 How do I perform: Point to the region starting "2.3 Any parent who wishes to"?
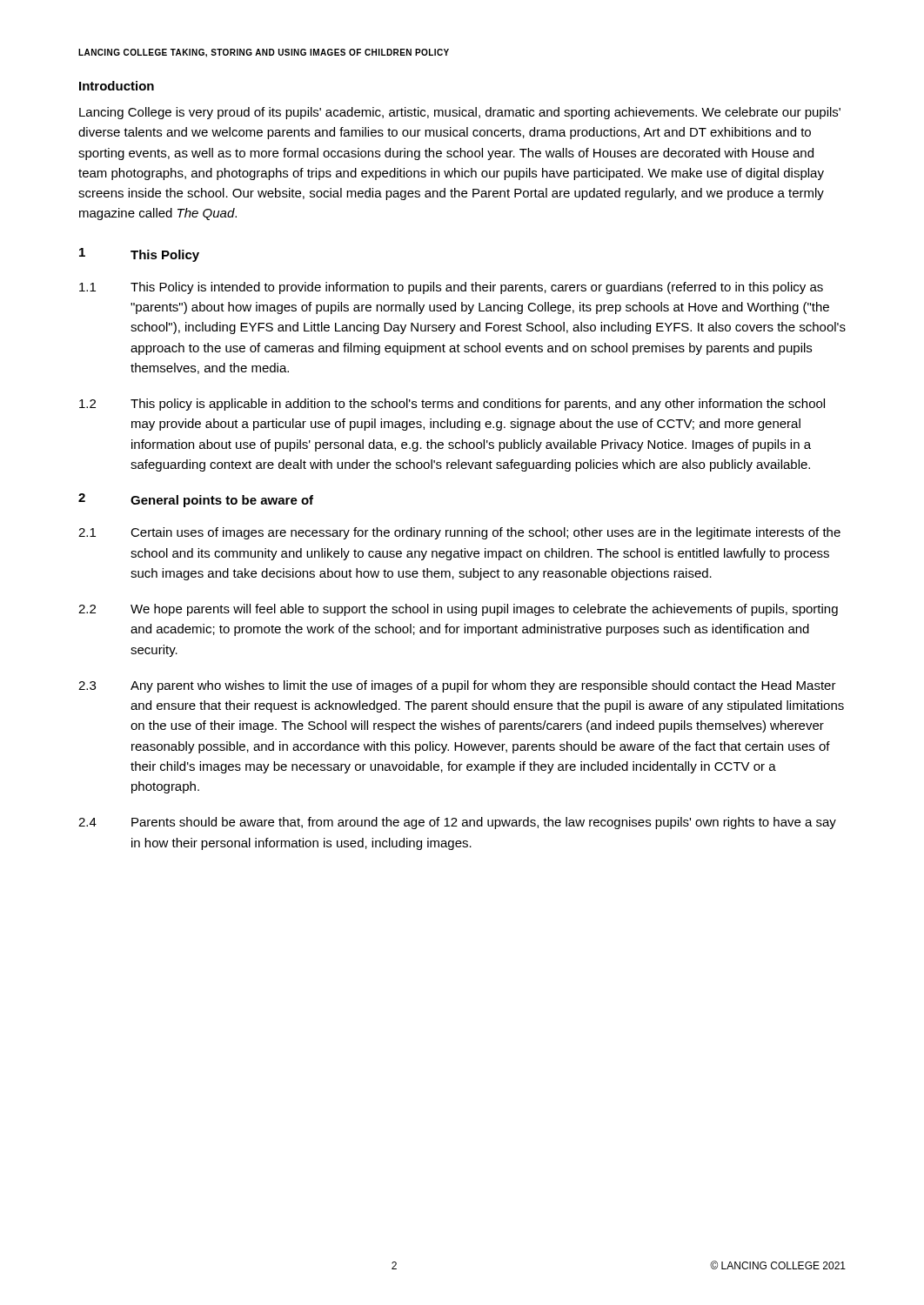pos(462,736)
